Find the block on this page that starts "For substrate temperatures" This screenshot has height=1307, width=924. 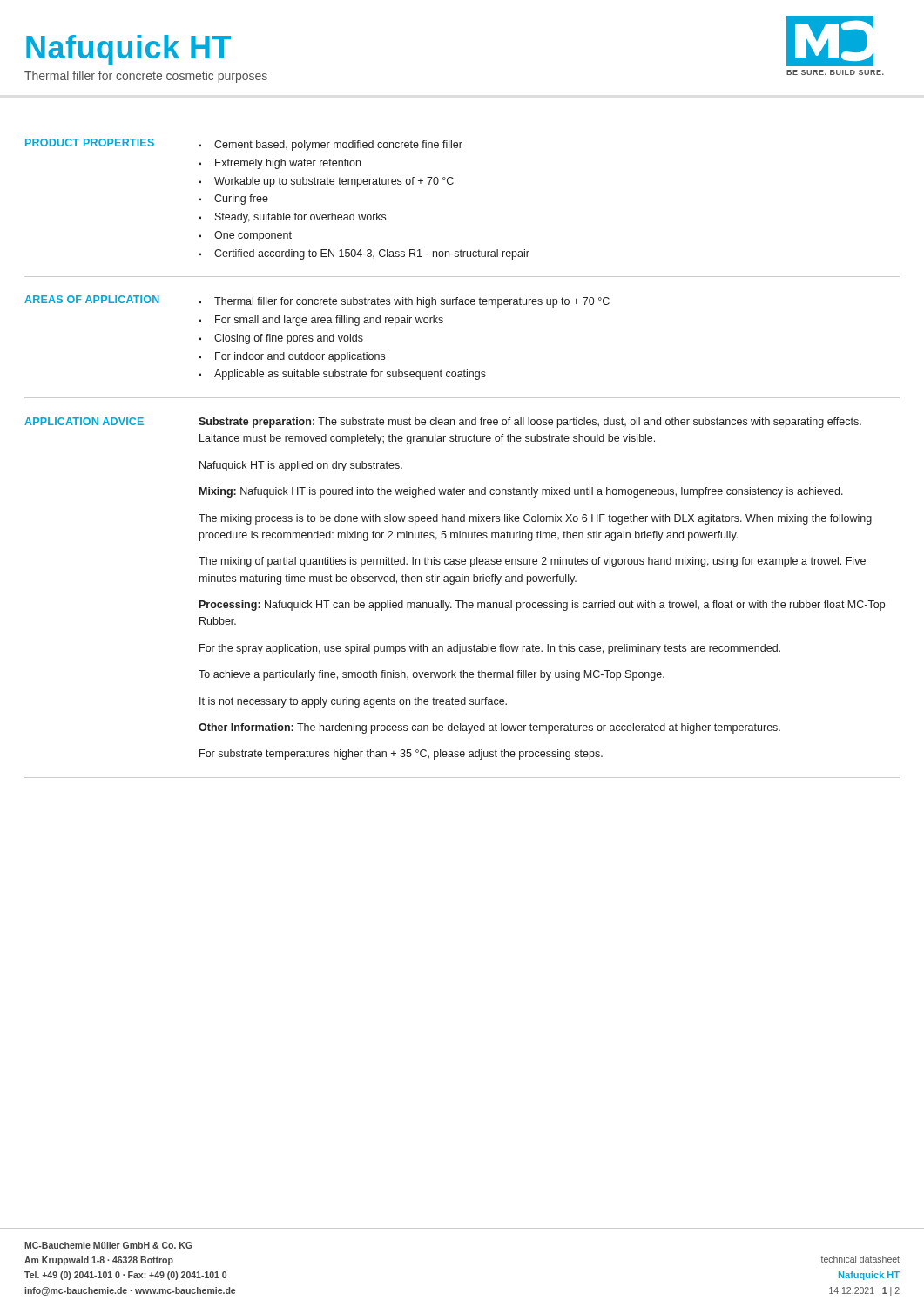(x=401, y=754)
